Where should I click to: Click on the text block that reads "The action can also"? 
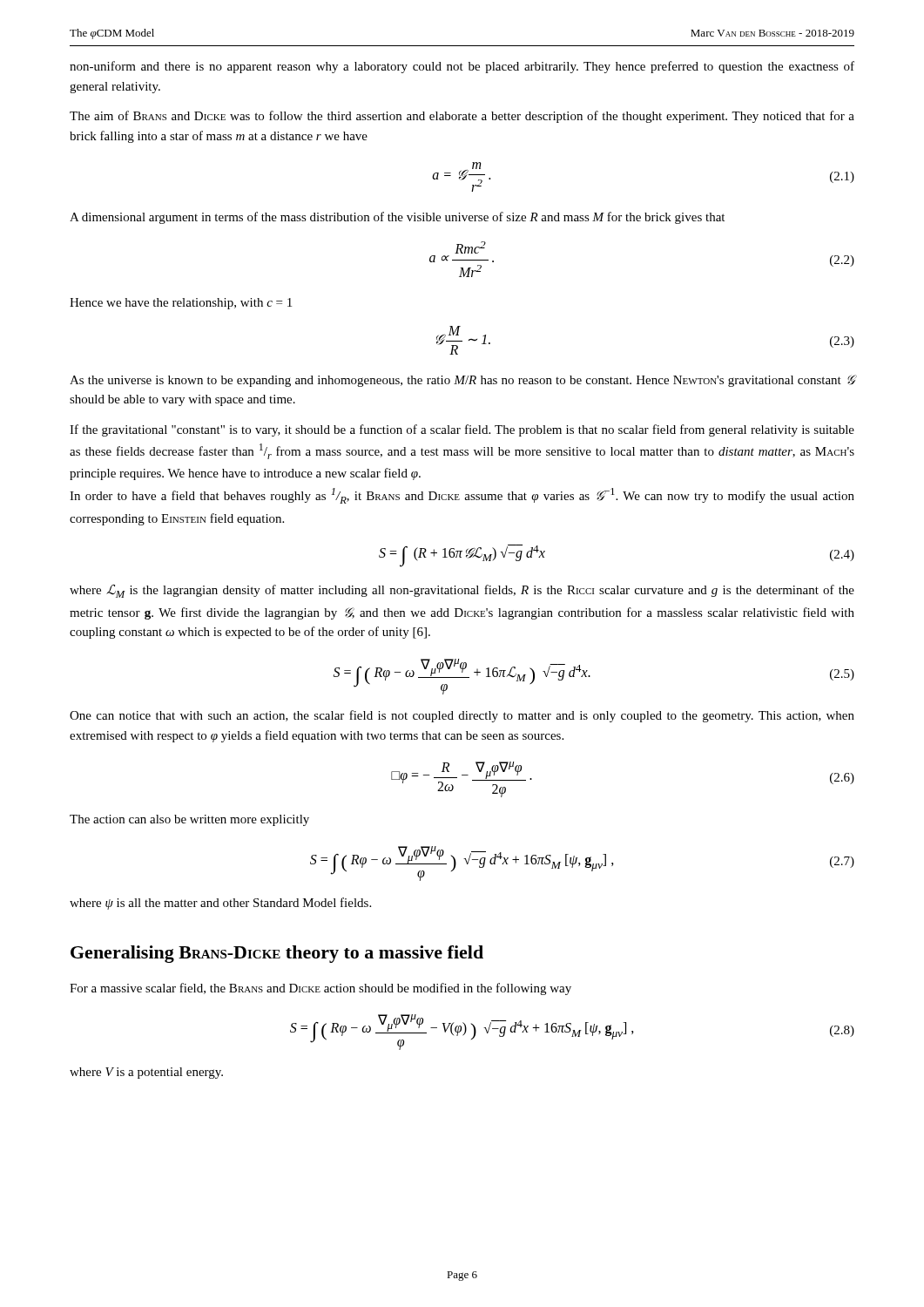click(189, 820)
